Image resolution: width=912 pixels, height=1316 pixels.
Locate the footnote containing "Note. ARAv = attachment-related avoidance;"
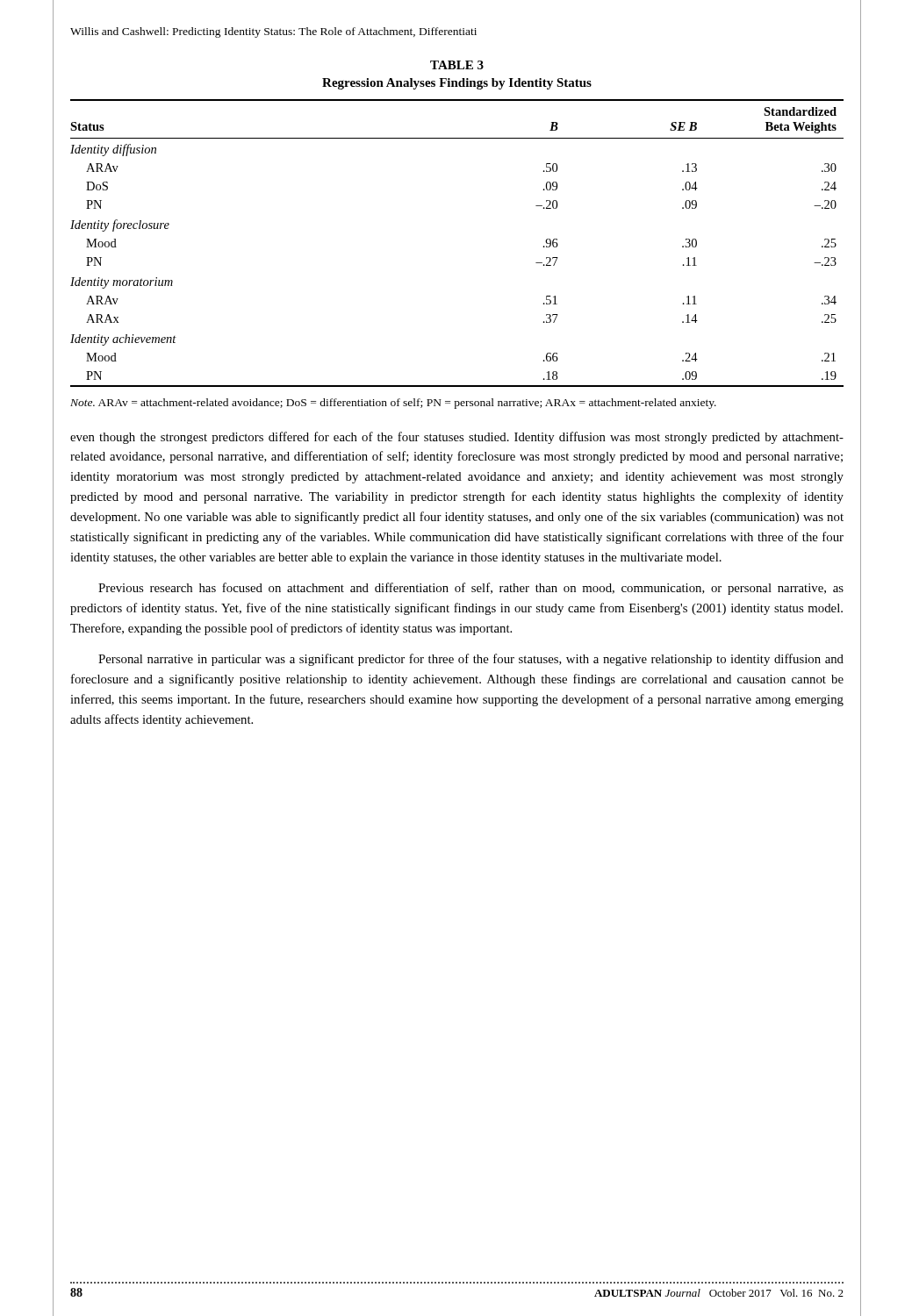[393, 402]
